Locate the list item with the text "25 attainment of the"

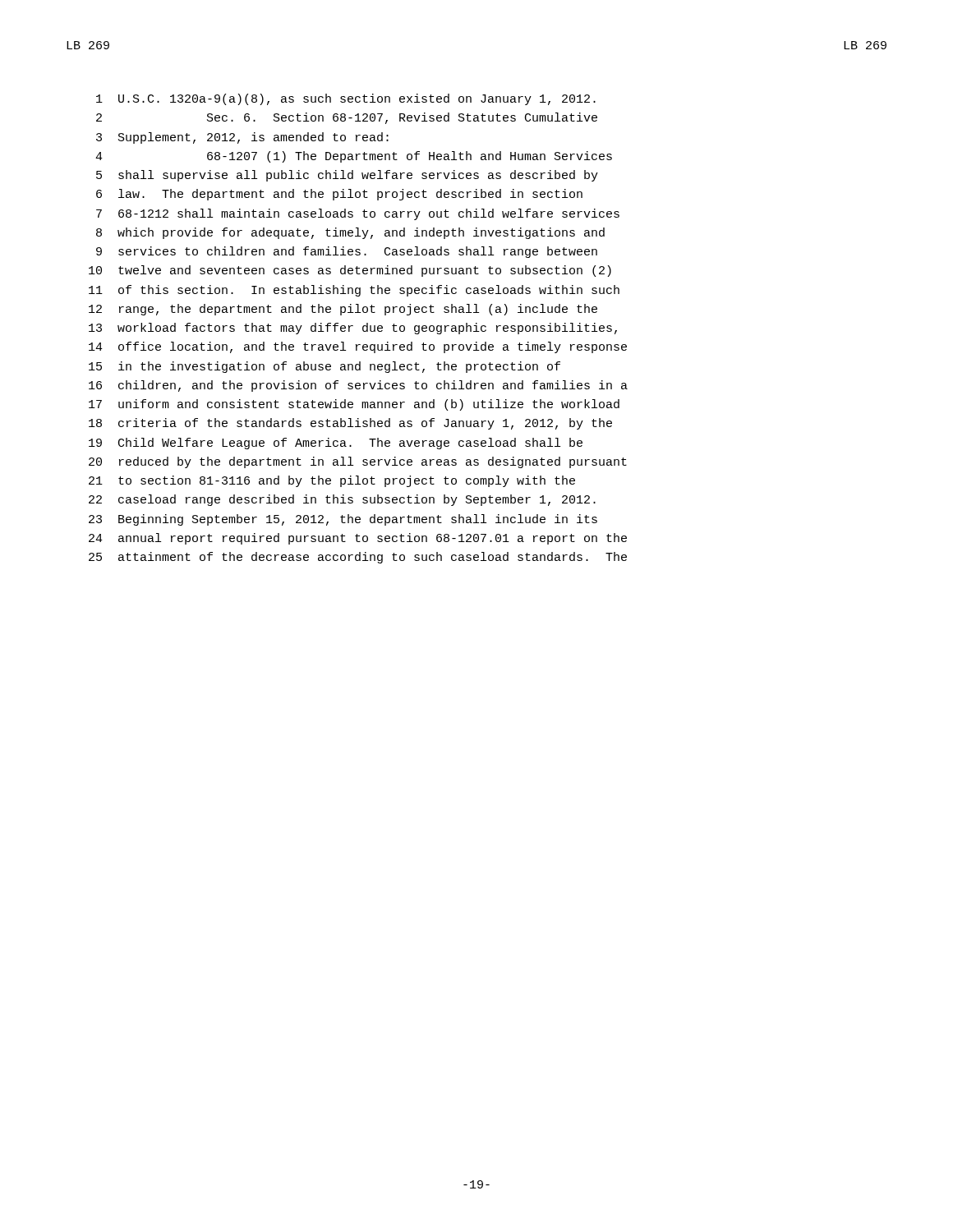[476, 558]
